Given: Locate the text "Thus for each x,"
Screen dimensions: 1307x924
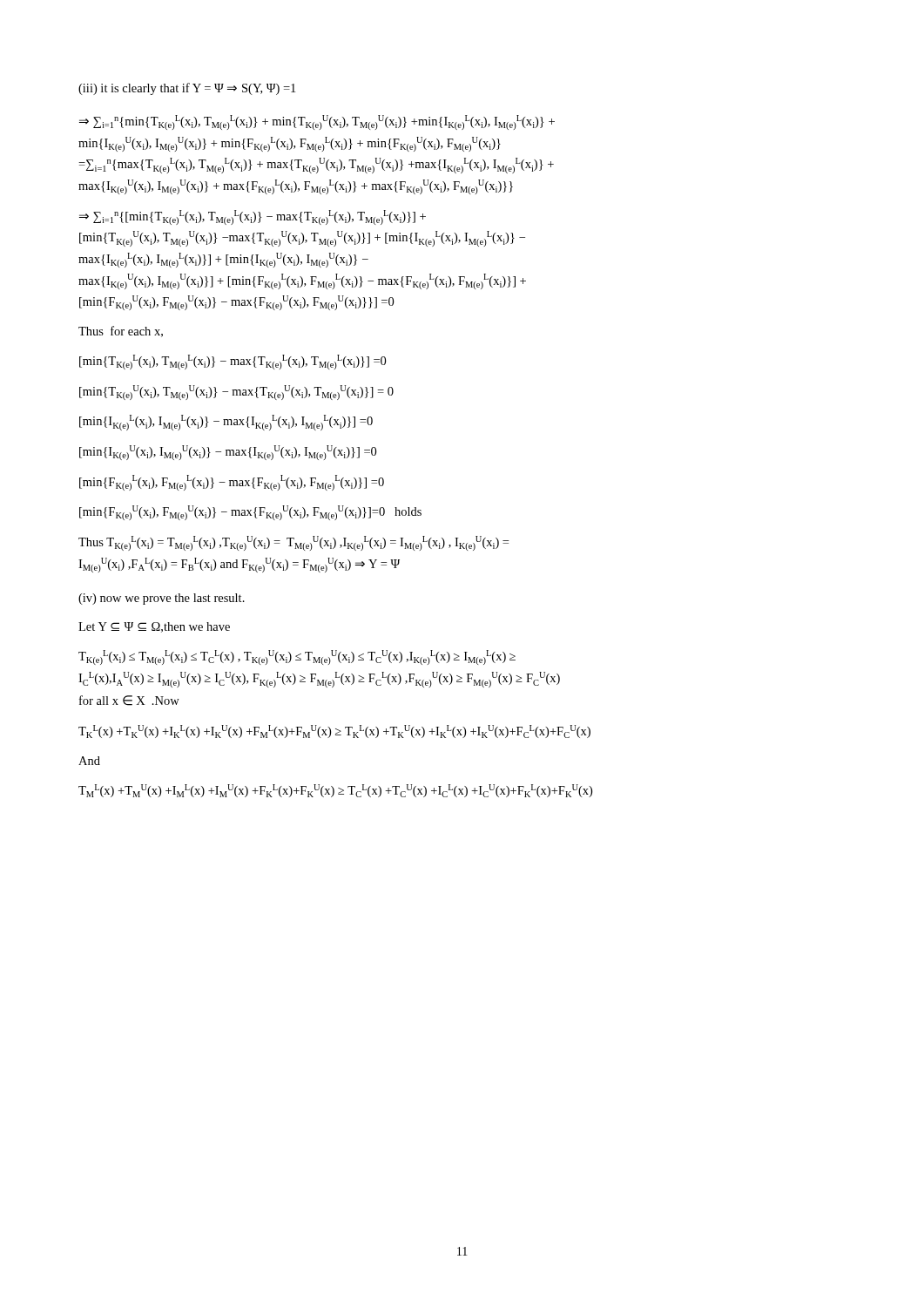Looking at the screenshot, I should point(121,331).
